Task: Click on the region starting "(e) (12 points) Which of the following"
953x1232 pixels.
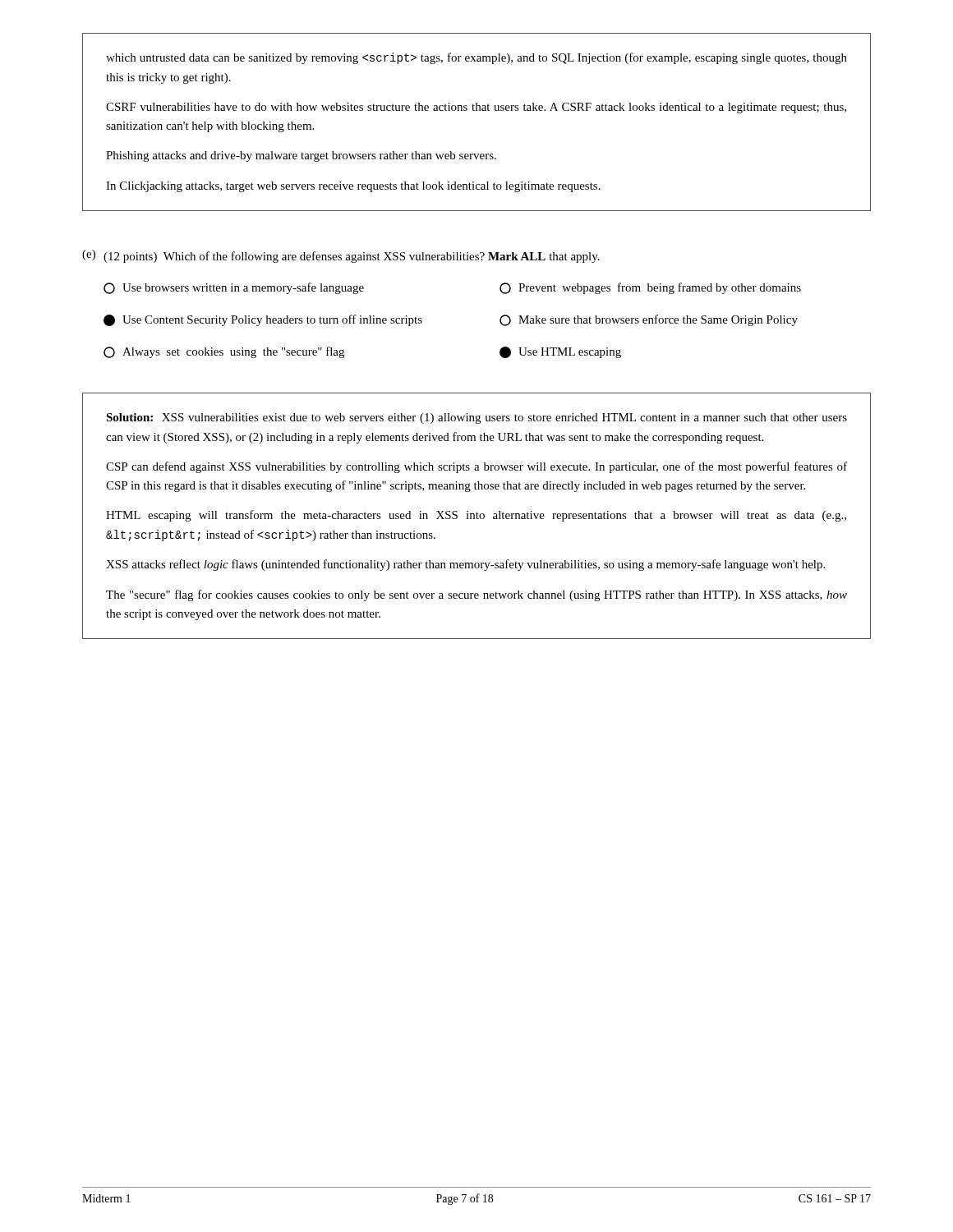Action: click(x=341, y=256)
